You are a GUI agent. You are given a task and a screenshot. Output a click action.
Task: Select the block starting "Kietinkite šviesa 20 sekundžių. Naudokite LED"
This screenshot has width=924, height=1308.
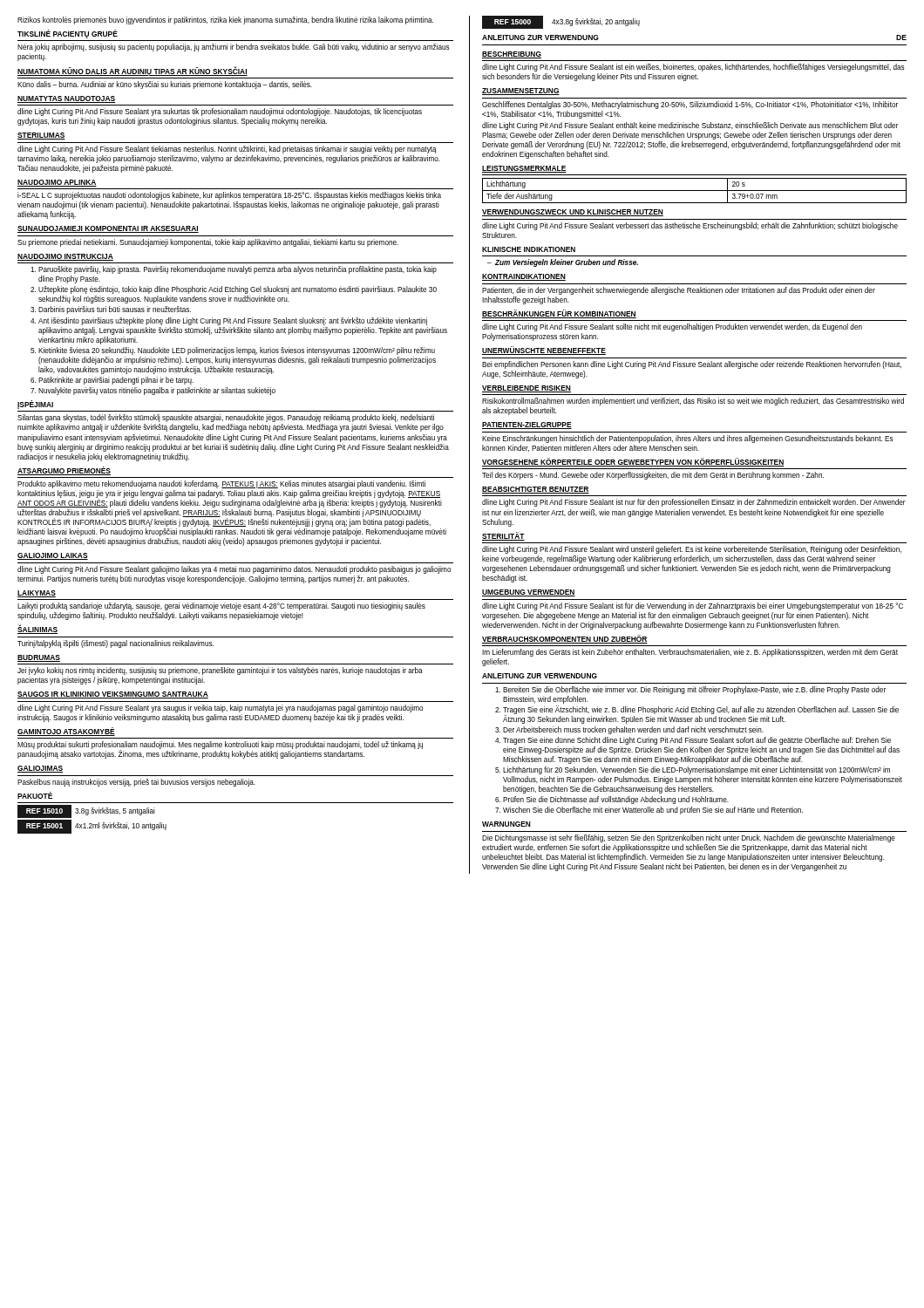[x=237, y=360]
